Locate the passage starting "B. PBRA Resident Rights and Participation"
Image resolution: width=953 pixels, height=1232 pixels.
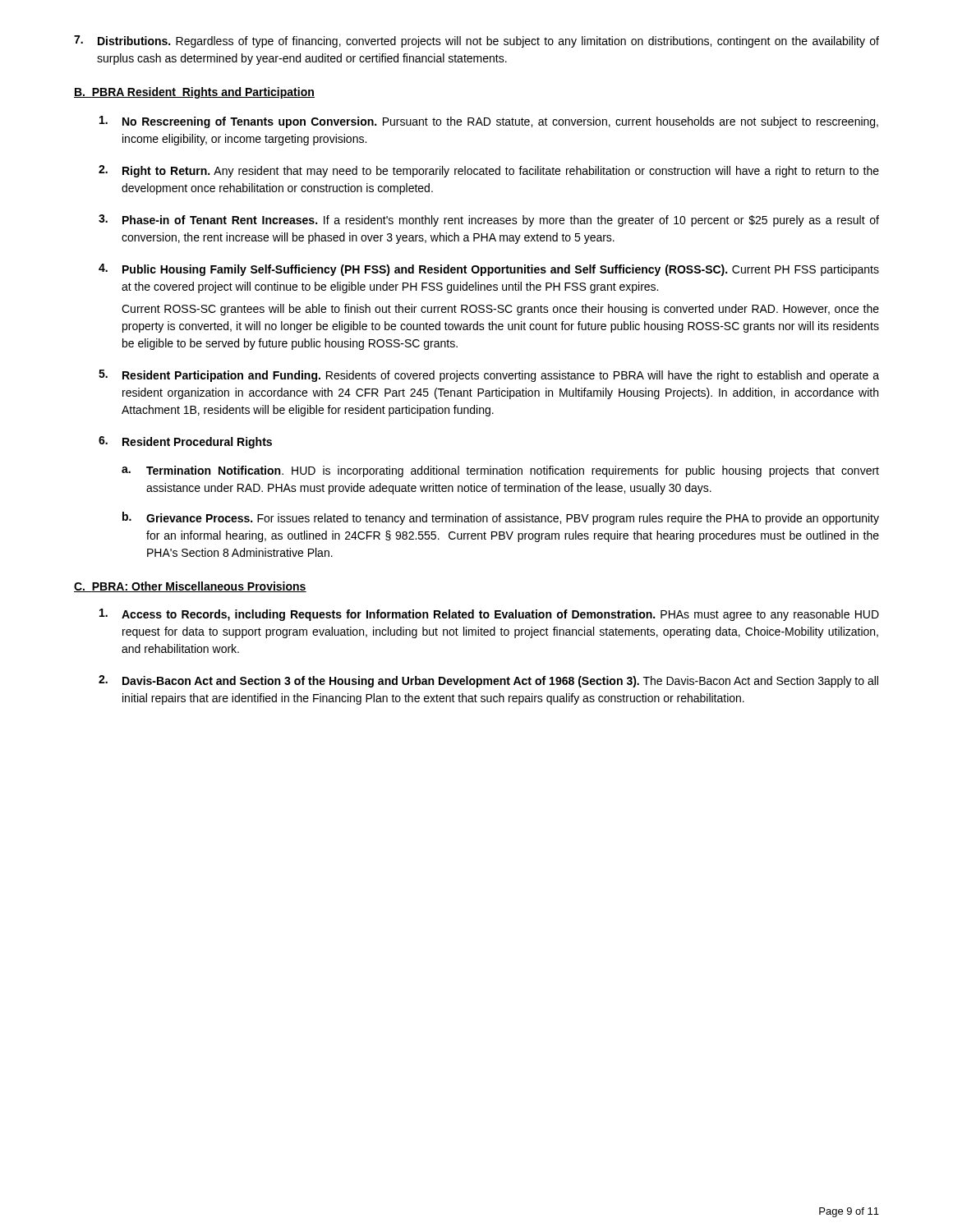194,92
